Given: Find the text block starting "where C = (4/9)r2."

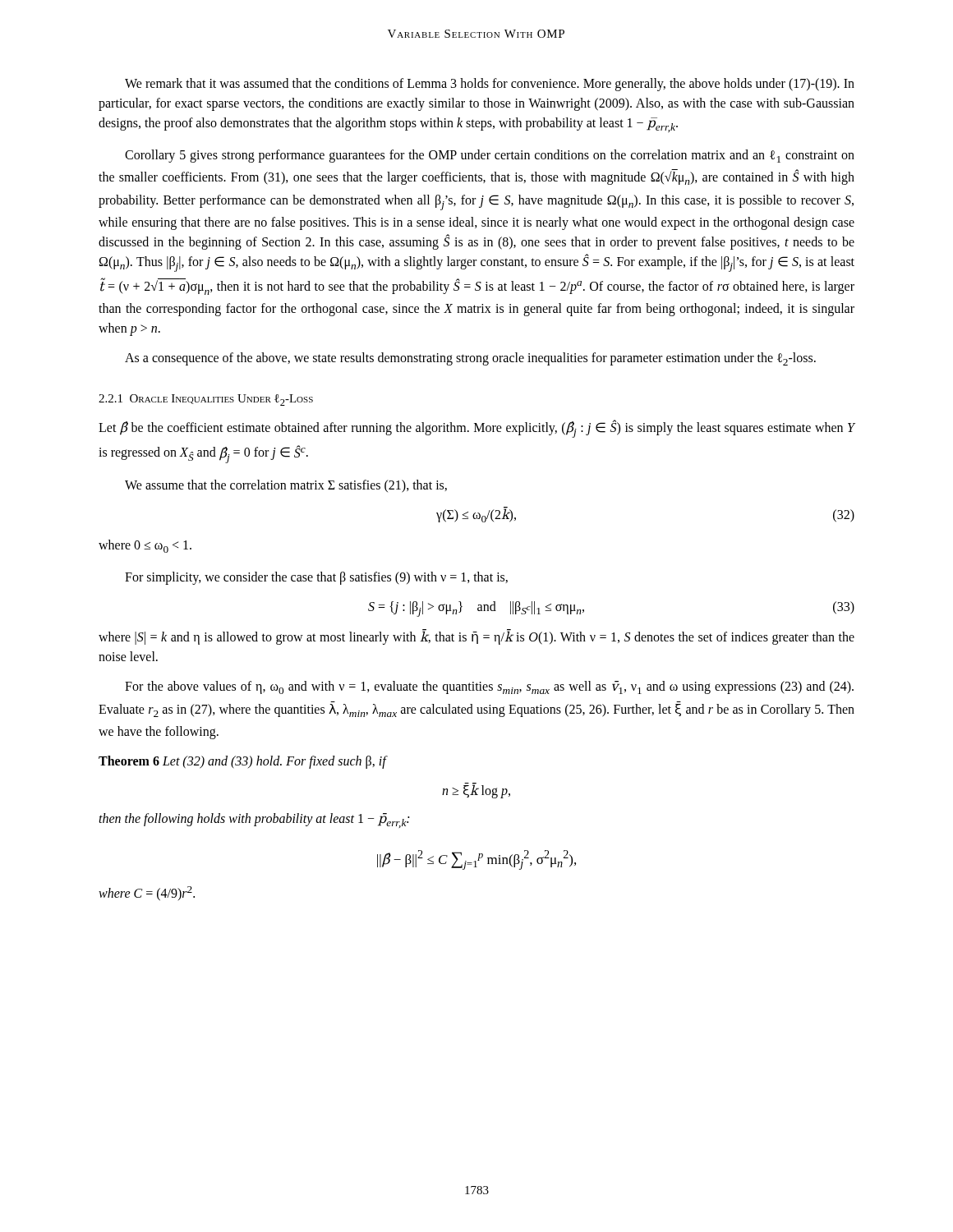Looking at the screenshot, I should (147, 894).
